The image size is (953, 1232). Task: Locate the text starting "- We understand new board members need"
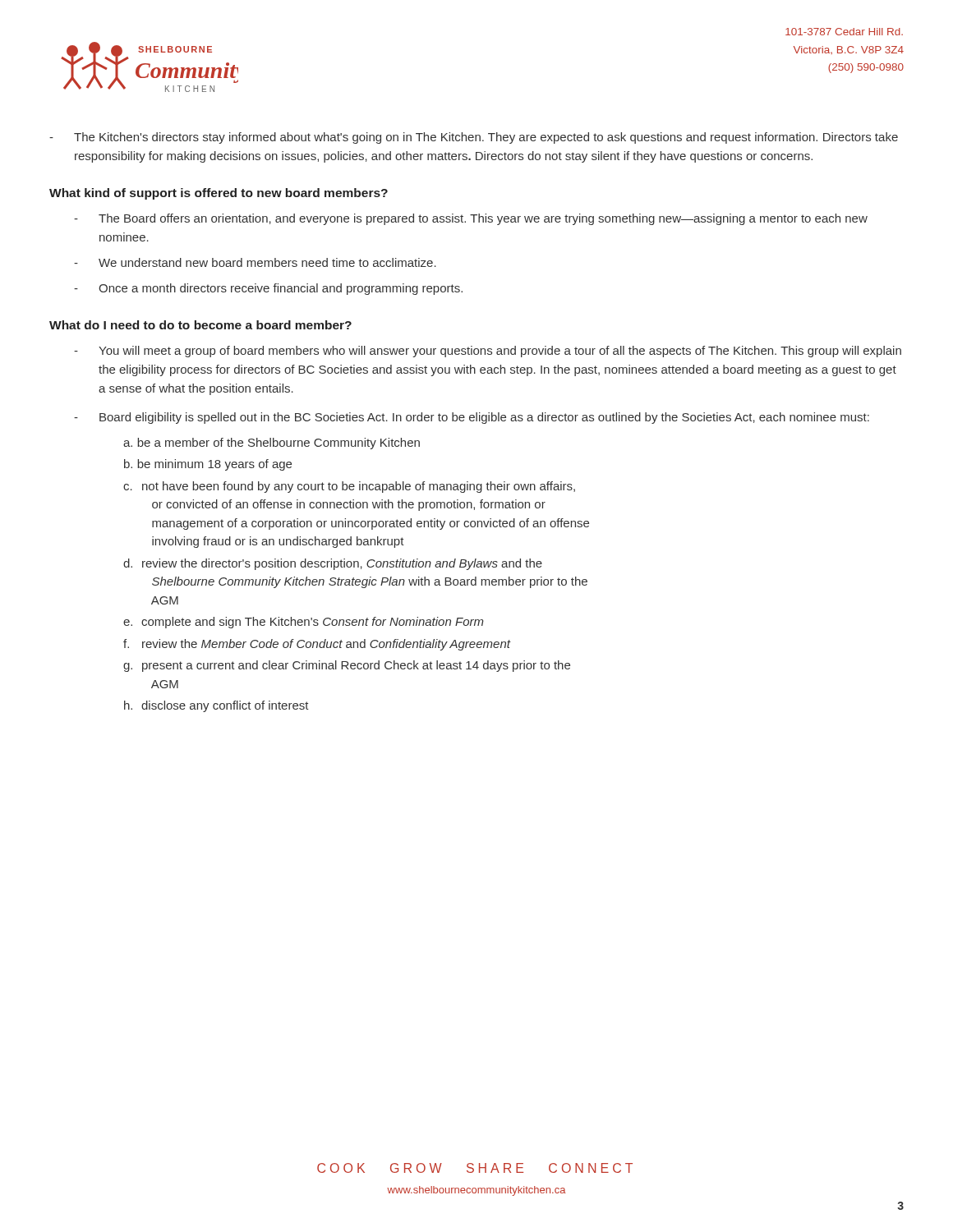click(255, 262)
